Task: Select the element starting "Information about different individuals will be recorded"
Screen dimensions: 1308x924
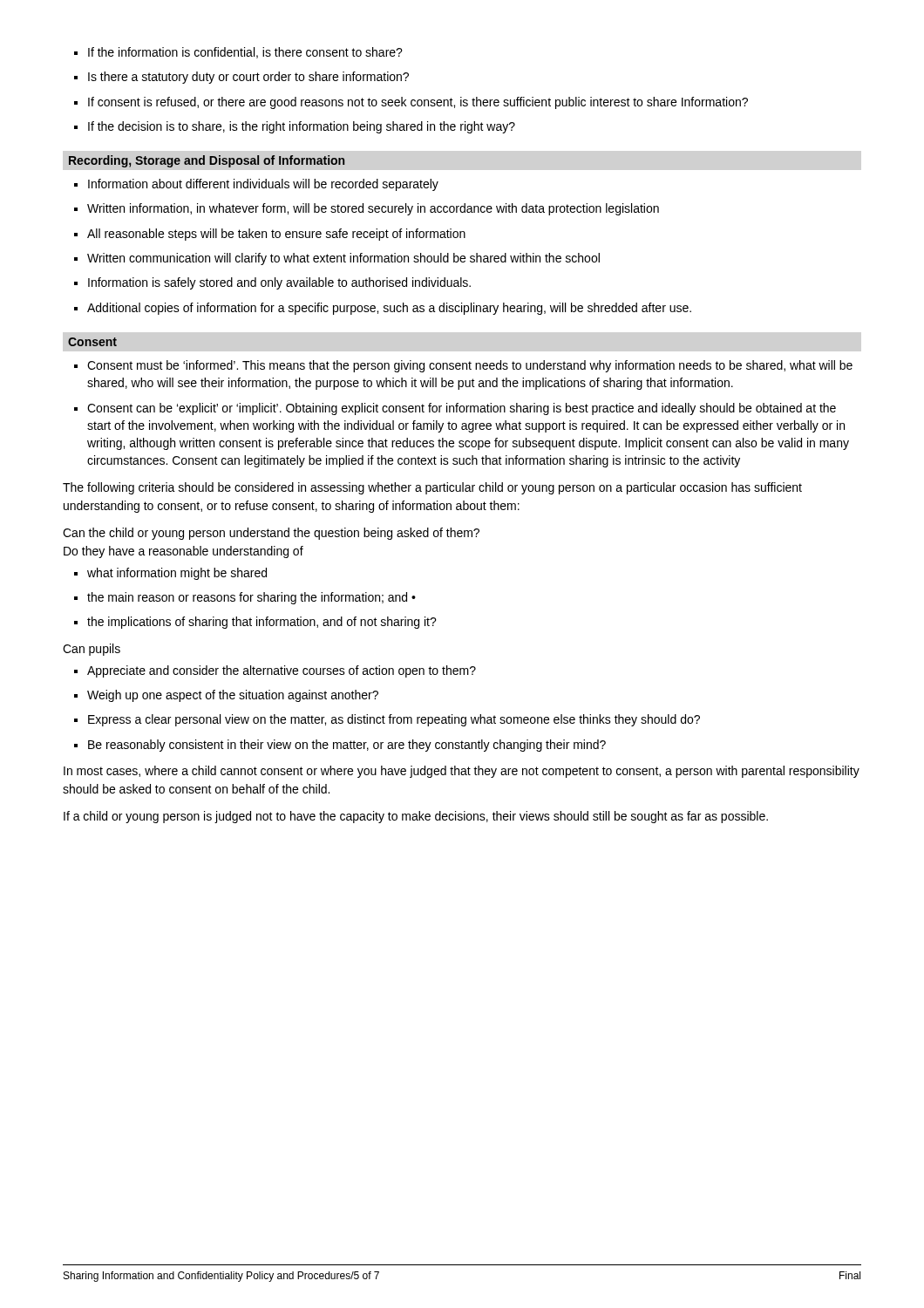Action: [x=256, y=185]
